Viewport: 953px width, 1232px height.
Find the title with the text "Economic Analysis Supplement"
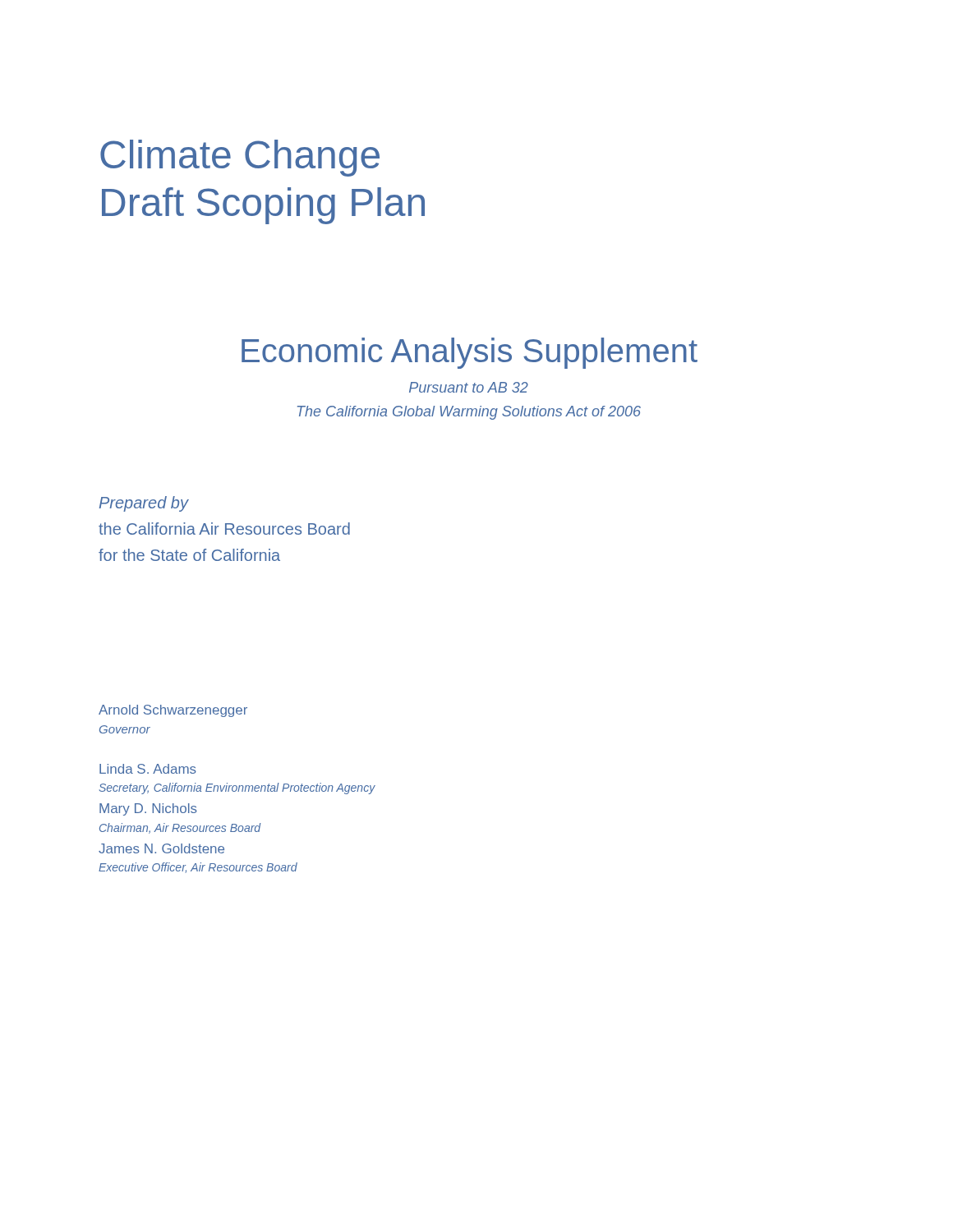click(468, 351)
